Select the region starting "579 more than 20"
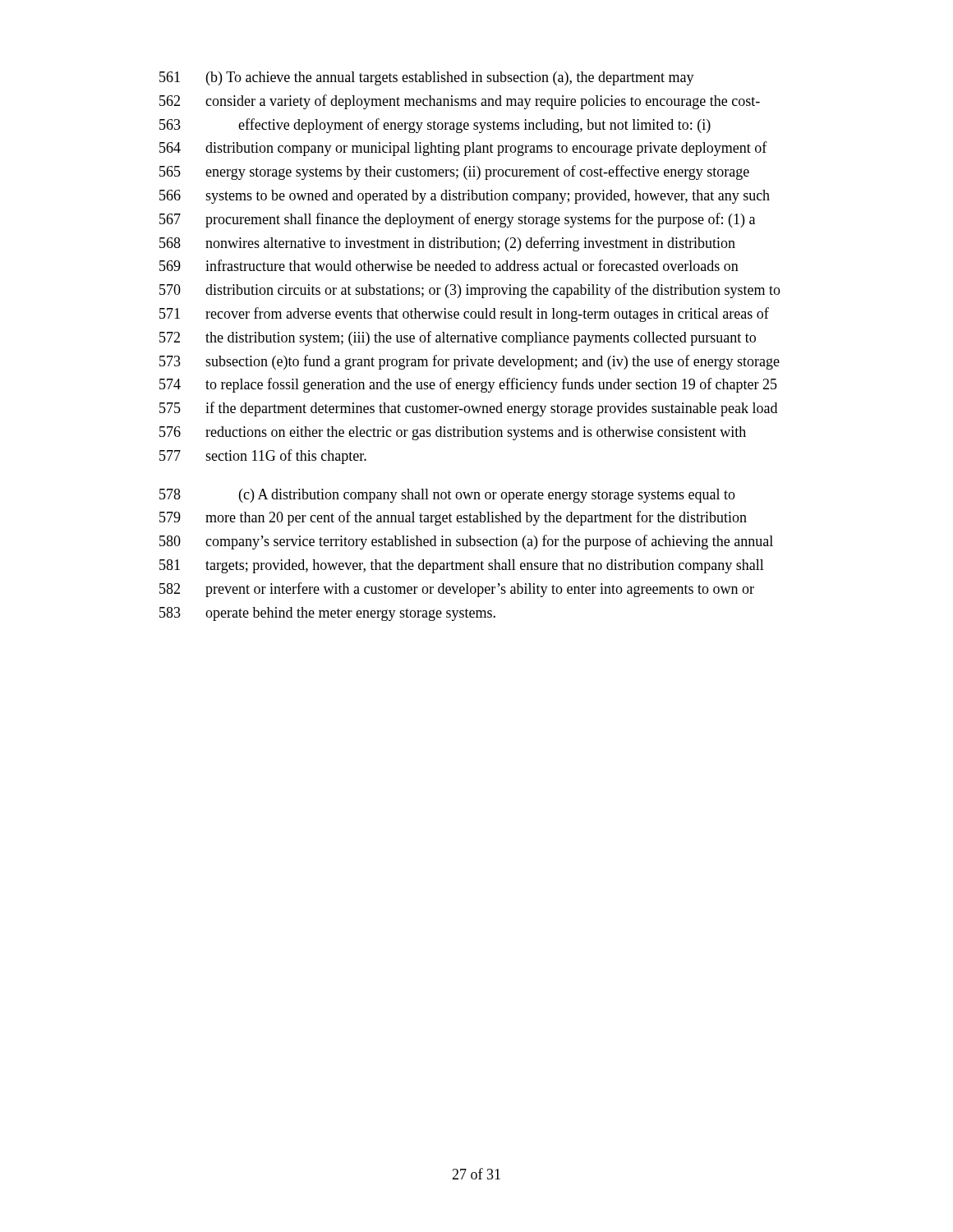This screenshot has width=953, height=1232. [x=476, y=518]
